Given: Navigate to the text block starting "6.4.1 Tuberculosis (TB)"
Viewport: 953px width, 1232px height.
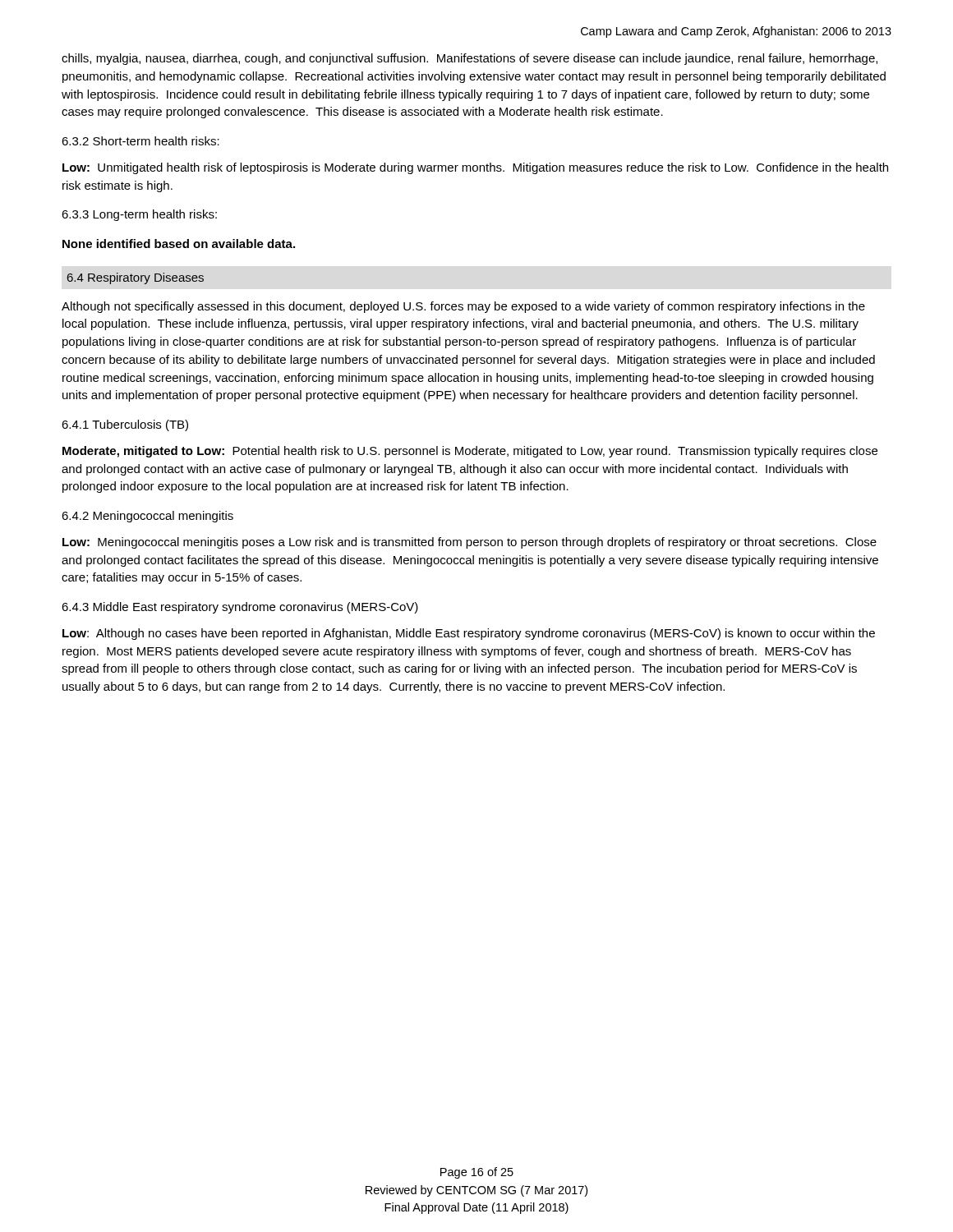Looking at the screenshot, I should pyautogui.click(x=125, y=424).
